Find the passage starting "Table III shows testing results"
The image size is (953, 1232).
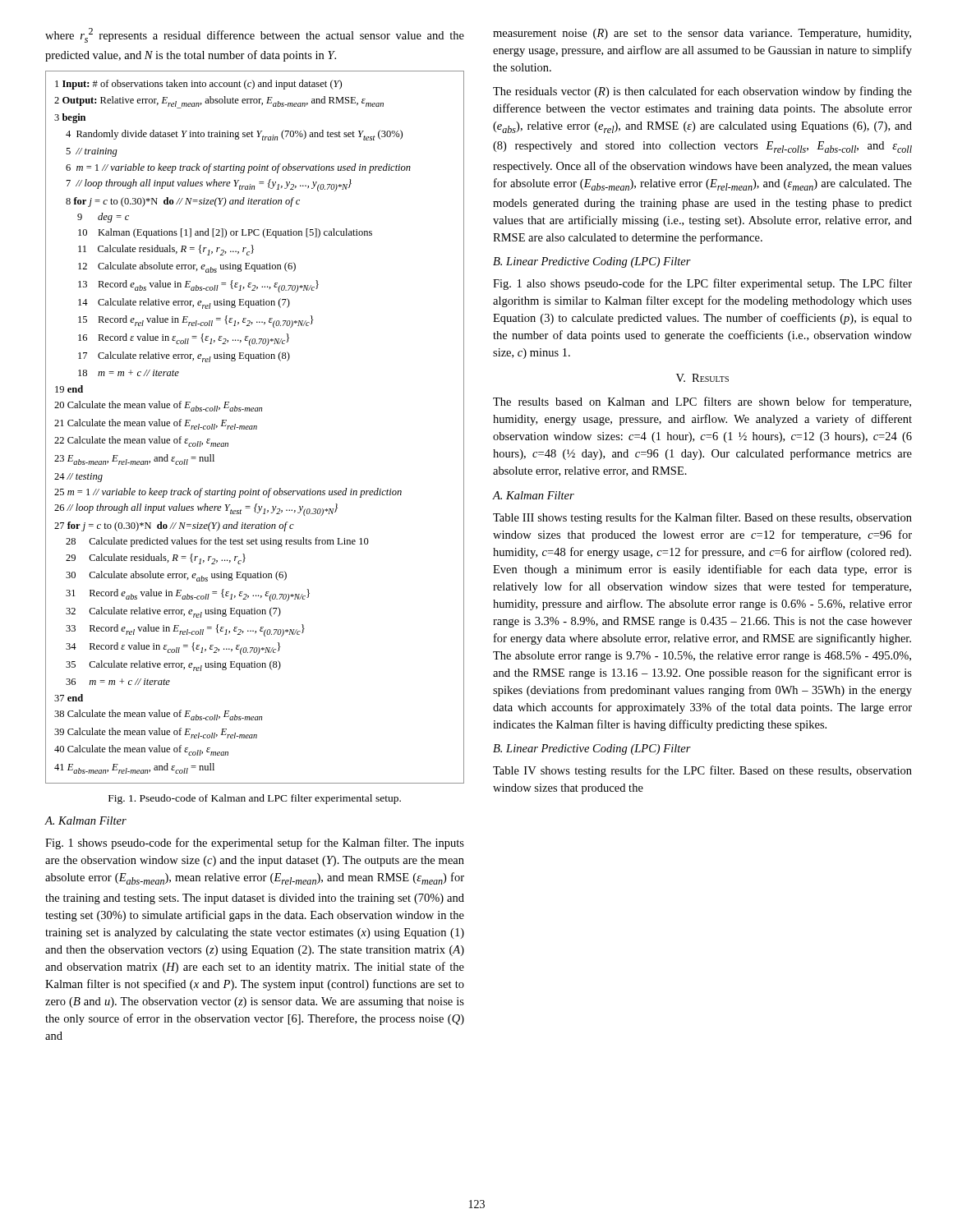click(702, 621)
